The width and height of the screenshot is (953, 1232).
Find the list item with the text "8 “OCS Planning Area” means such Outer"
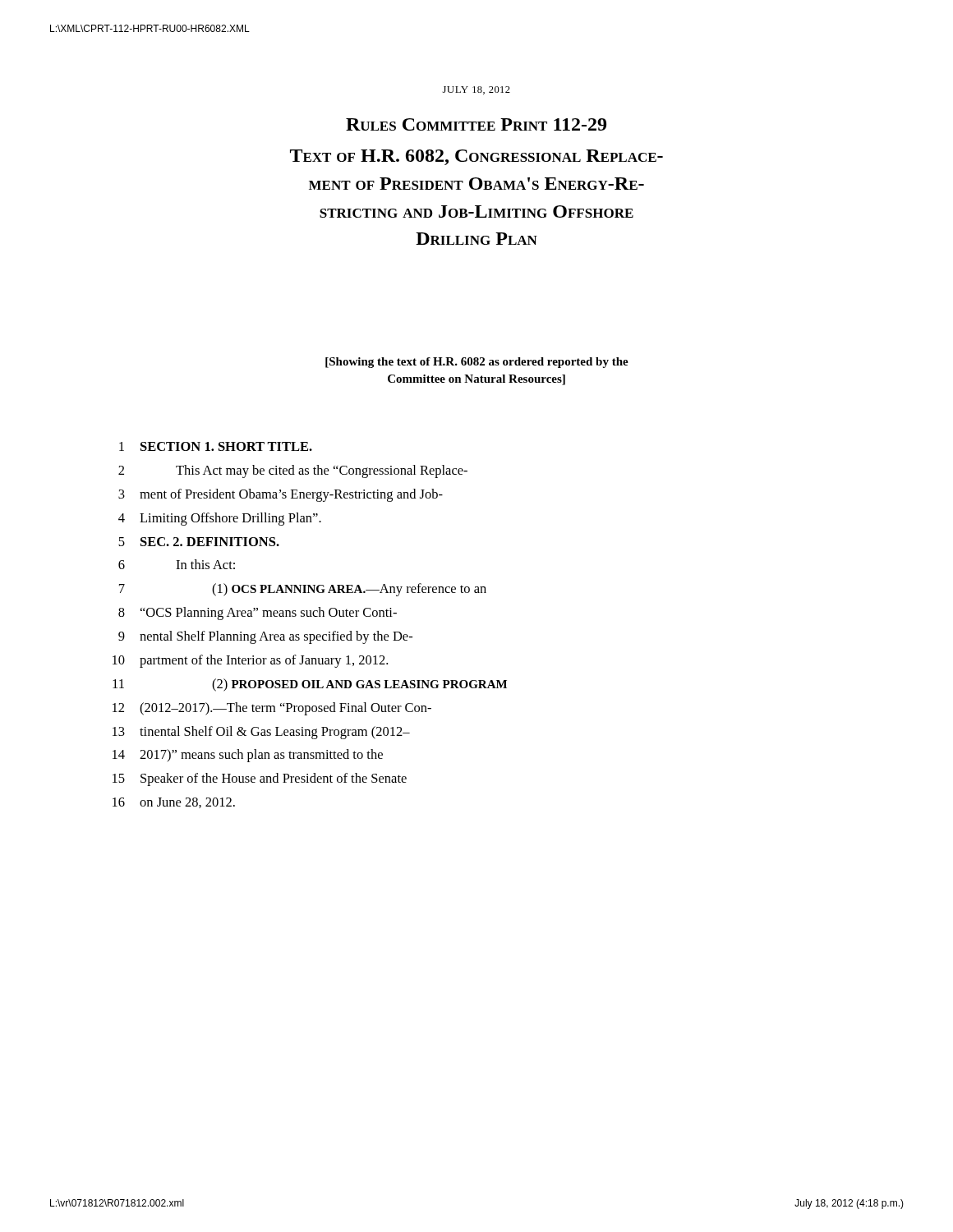pos(258,614)
